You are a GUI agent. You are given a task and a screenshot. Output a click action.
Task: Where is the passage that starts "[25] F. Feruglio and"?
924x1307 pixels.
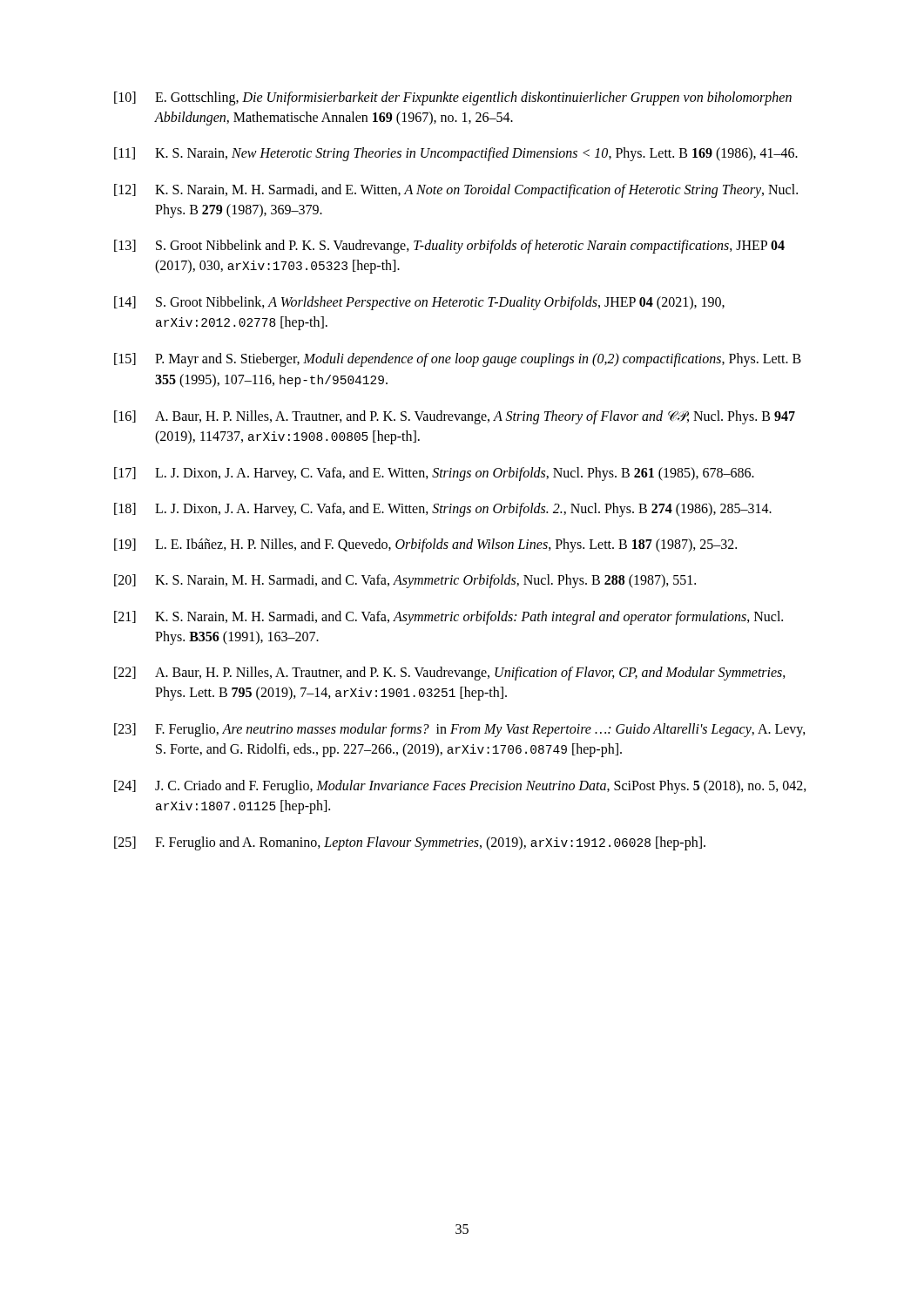pos(462,843)
